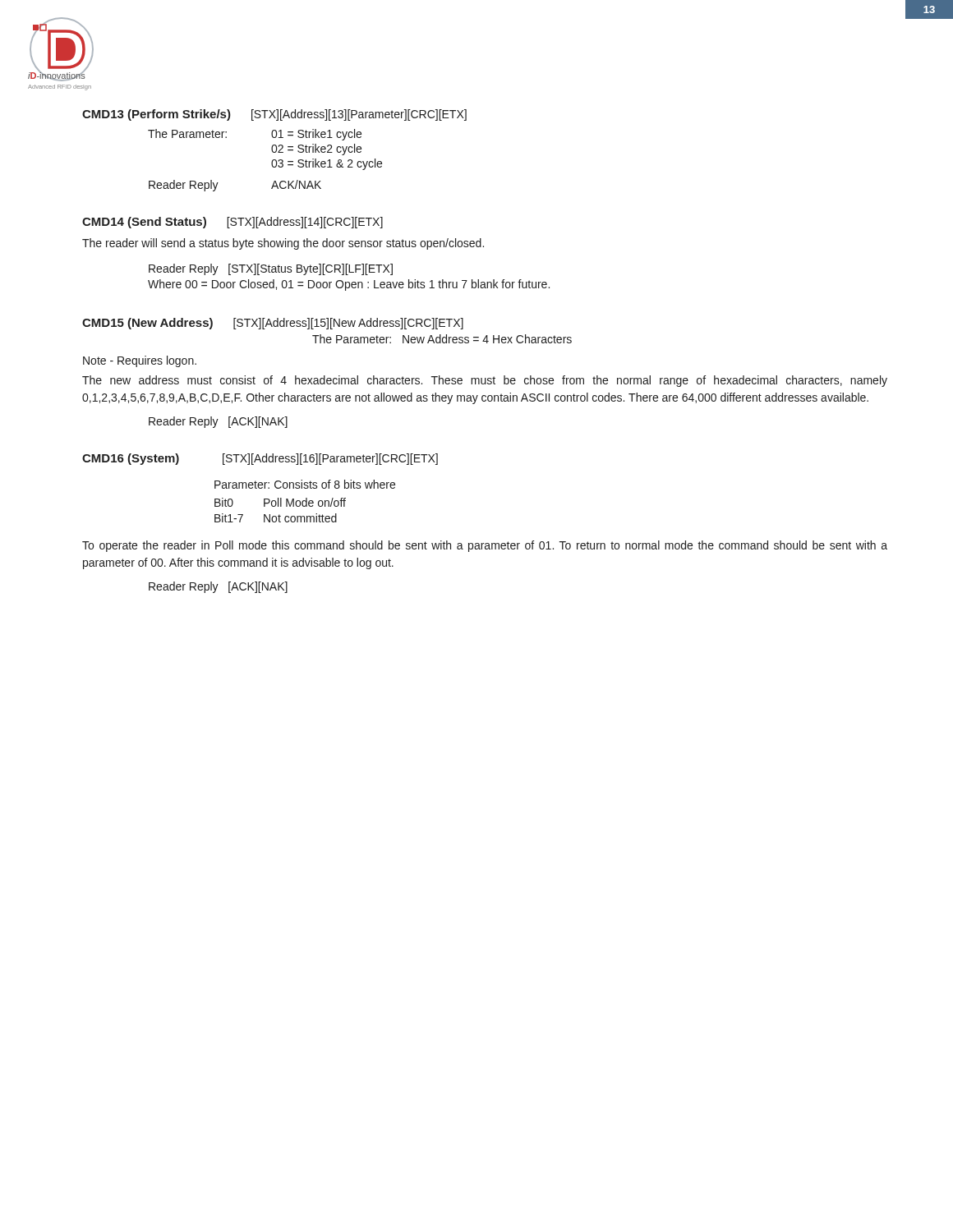
Task: Find the section header with the text "CMD15 (New Address) [STX][Address][15][New Address][CRC][ETX] The Parameter: New"
Action: 485,331
